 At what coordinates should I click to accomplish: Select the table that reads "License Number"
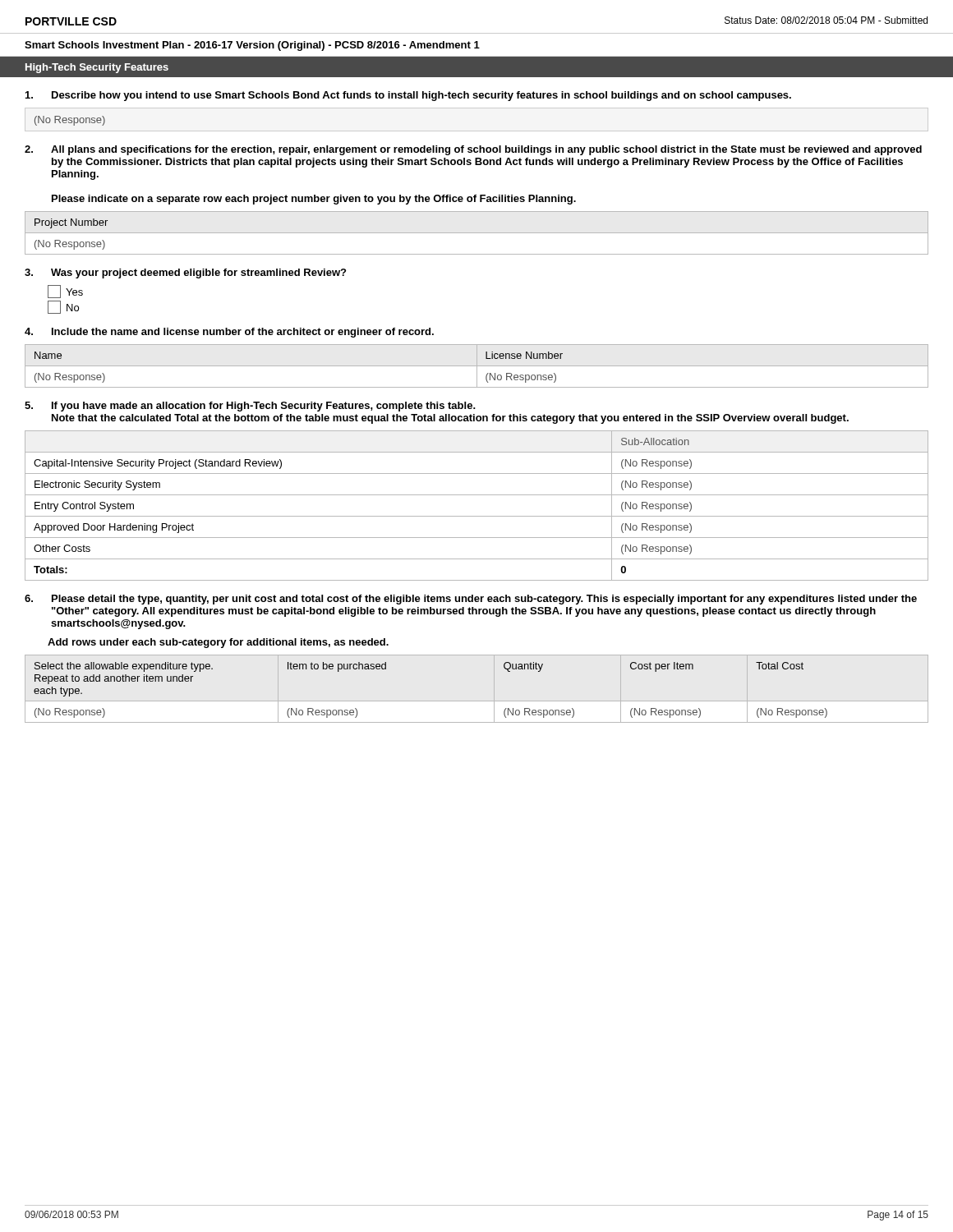click(x=476, y=366)
